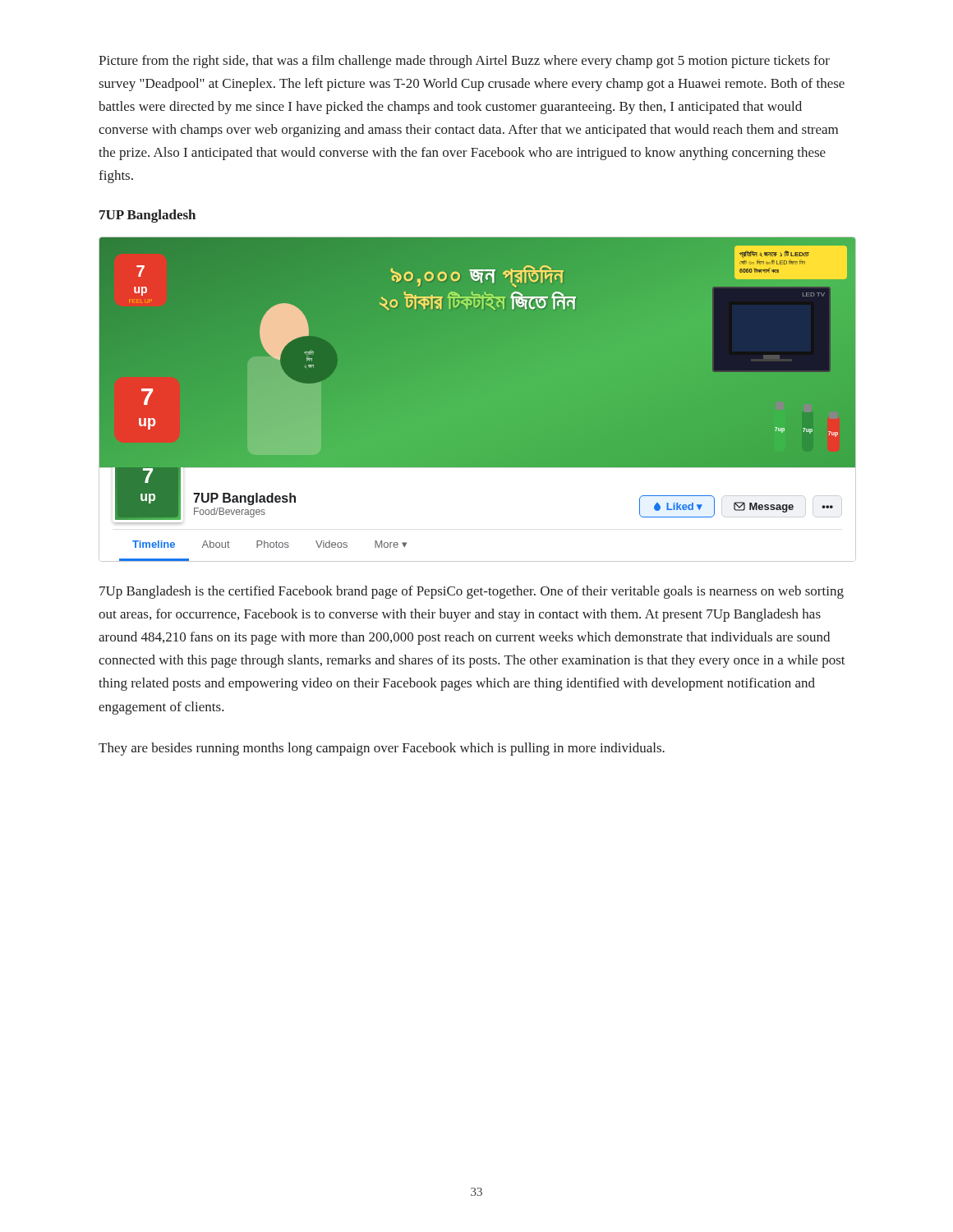
Task: Click on the text block containing "7Up Bangladesh is the certified"
Action: 472,649
